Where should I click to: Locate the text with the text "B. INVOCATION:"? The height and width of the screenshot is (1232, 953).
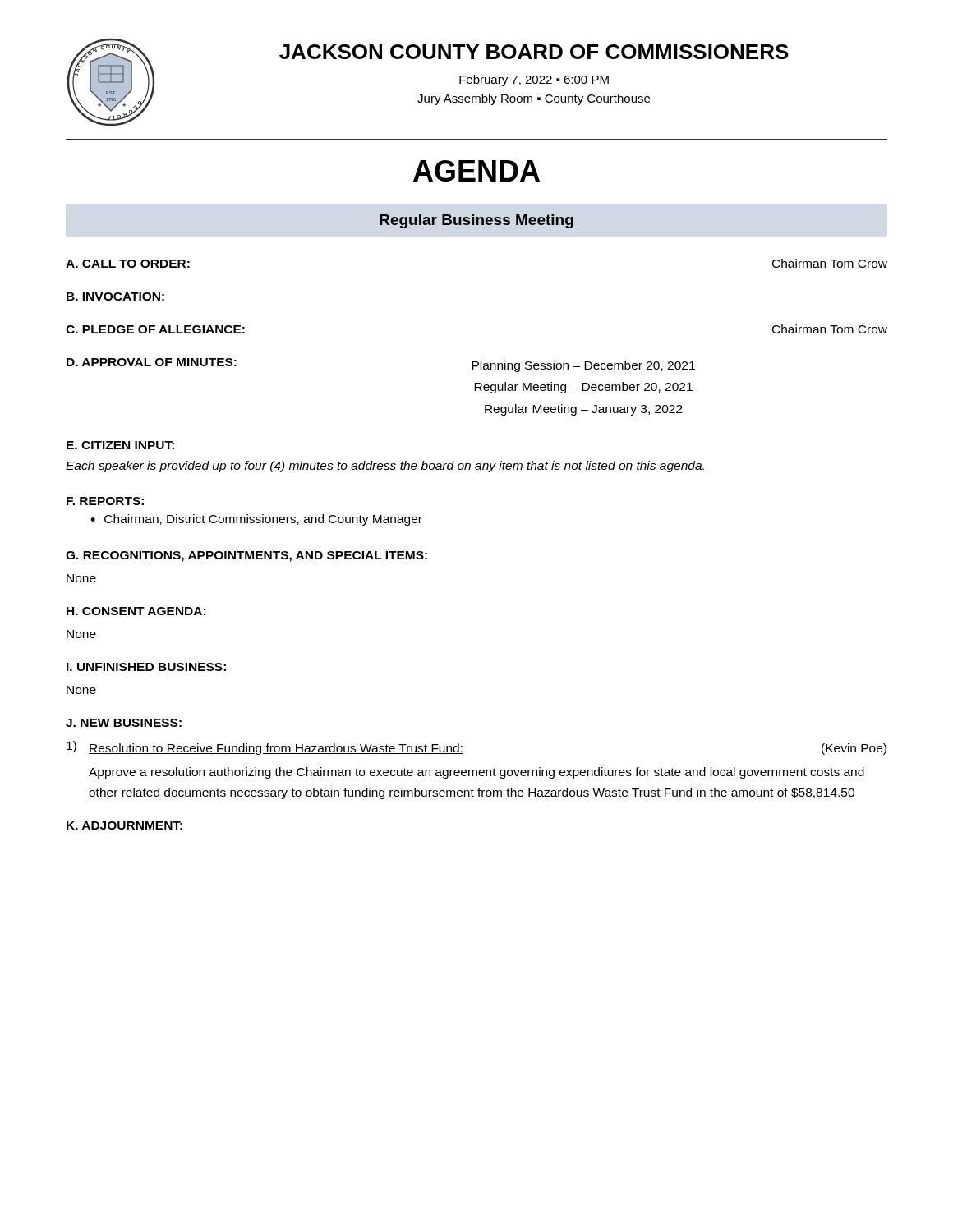click(173, 297)
